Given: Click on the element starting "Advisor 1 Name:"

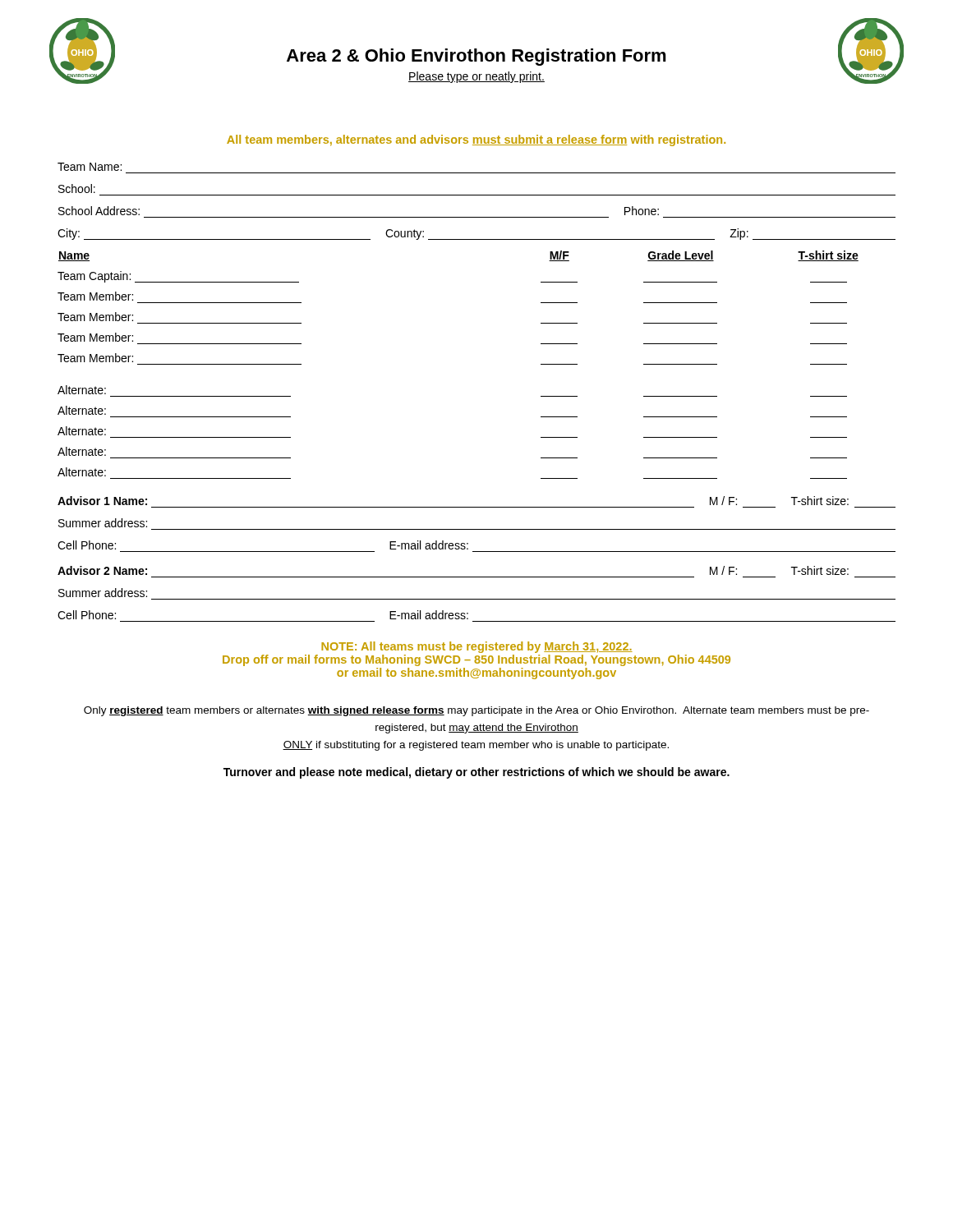Looking at the screenshot, I should click(476, 501).
